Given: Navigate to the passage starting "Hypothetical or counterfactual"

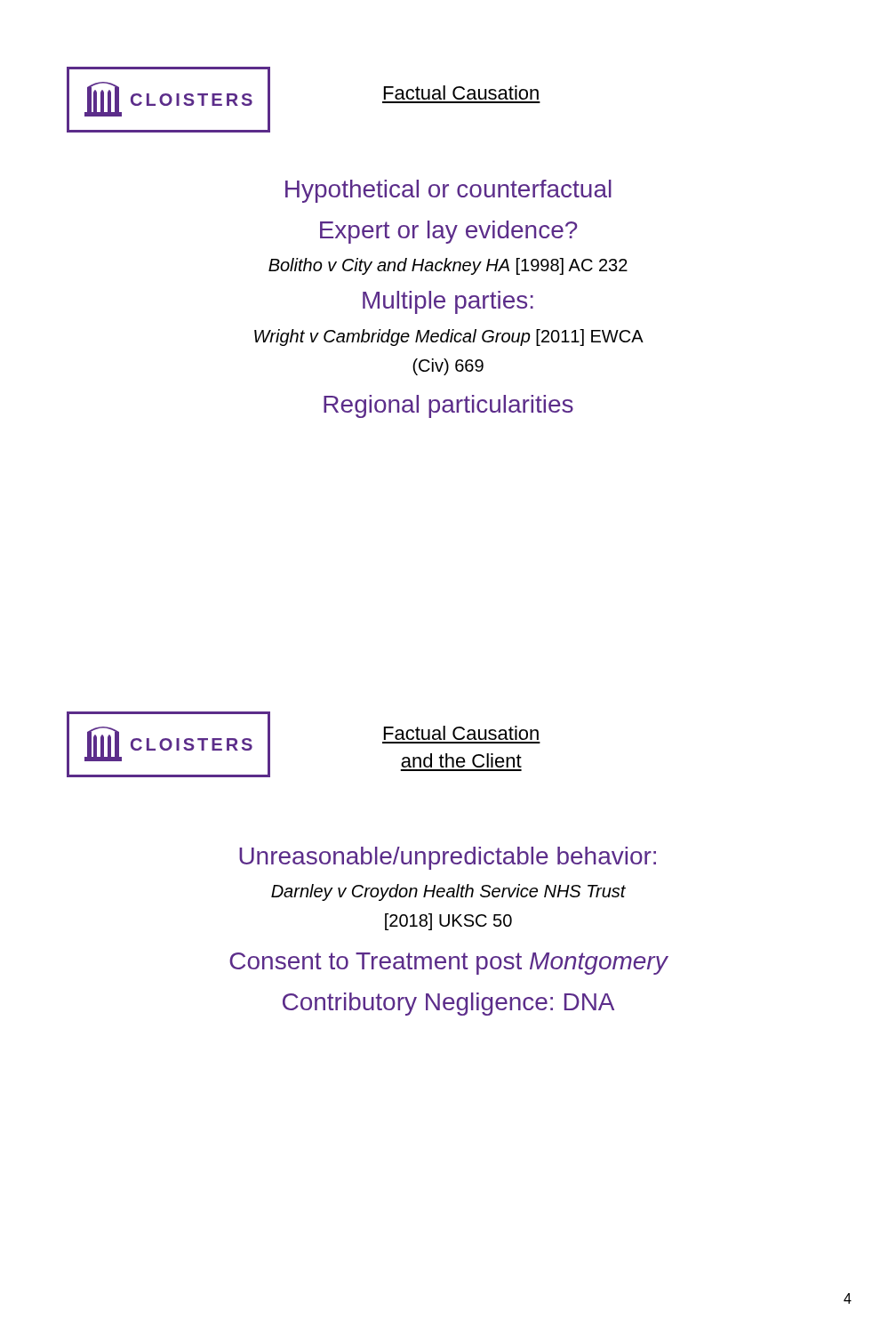Looking at the screenshot, I should (448, 297).
